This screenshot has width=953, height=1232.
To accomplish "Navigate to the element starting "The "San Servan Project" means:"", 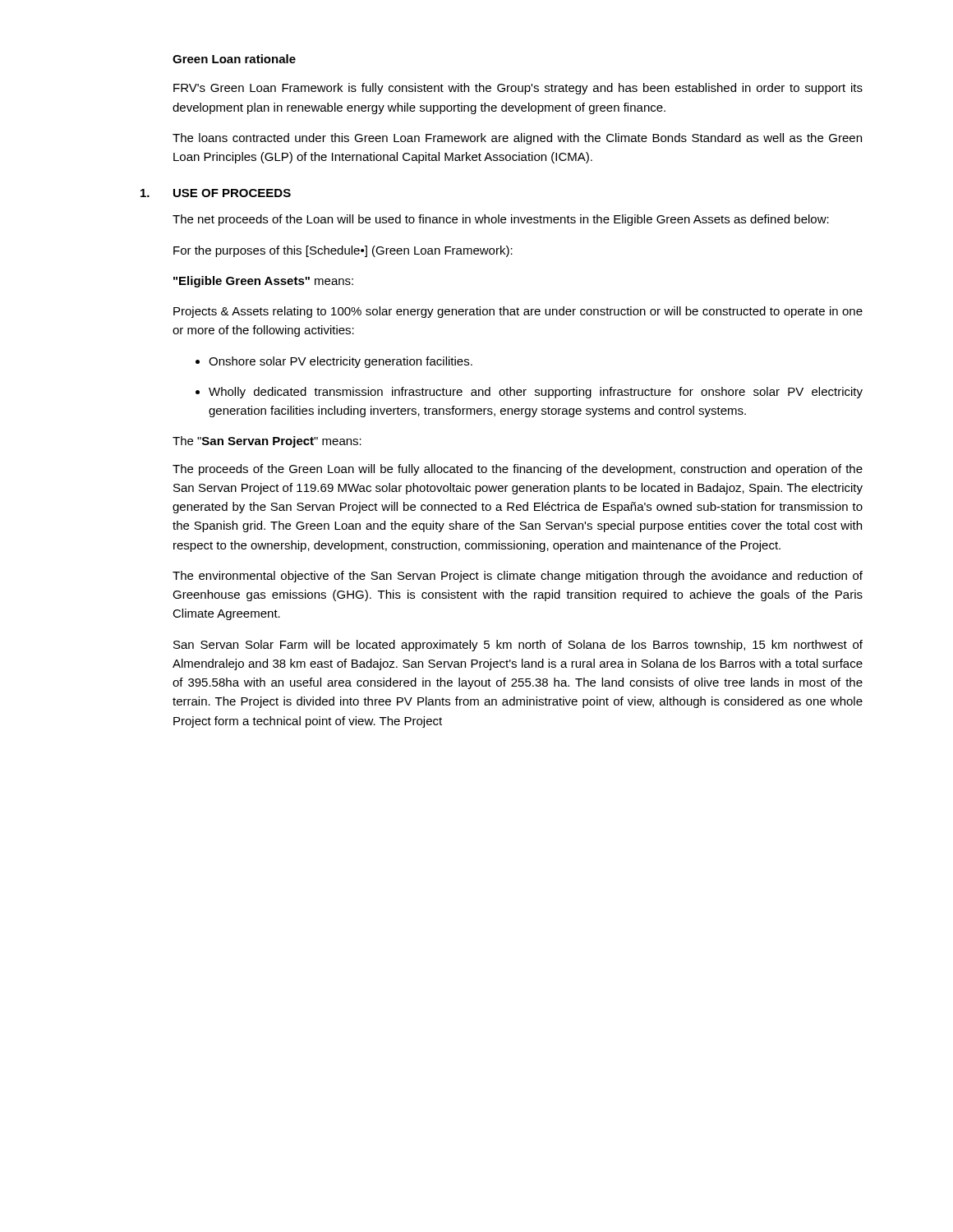I will pyautogui.click(x=267, y=442).
